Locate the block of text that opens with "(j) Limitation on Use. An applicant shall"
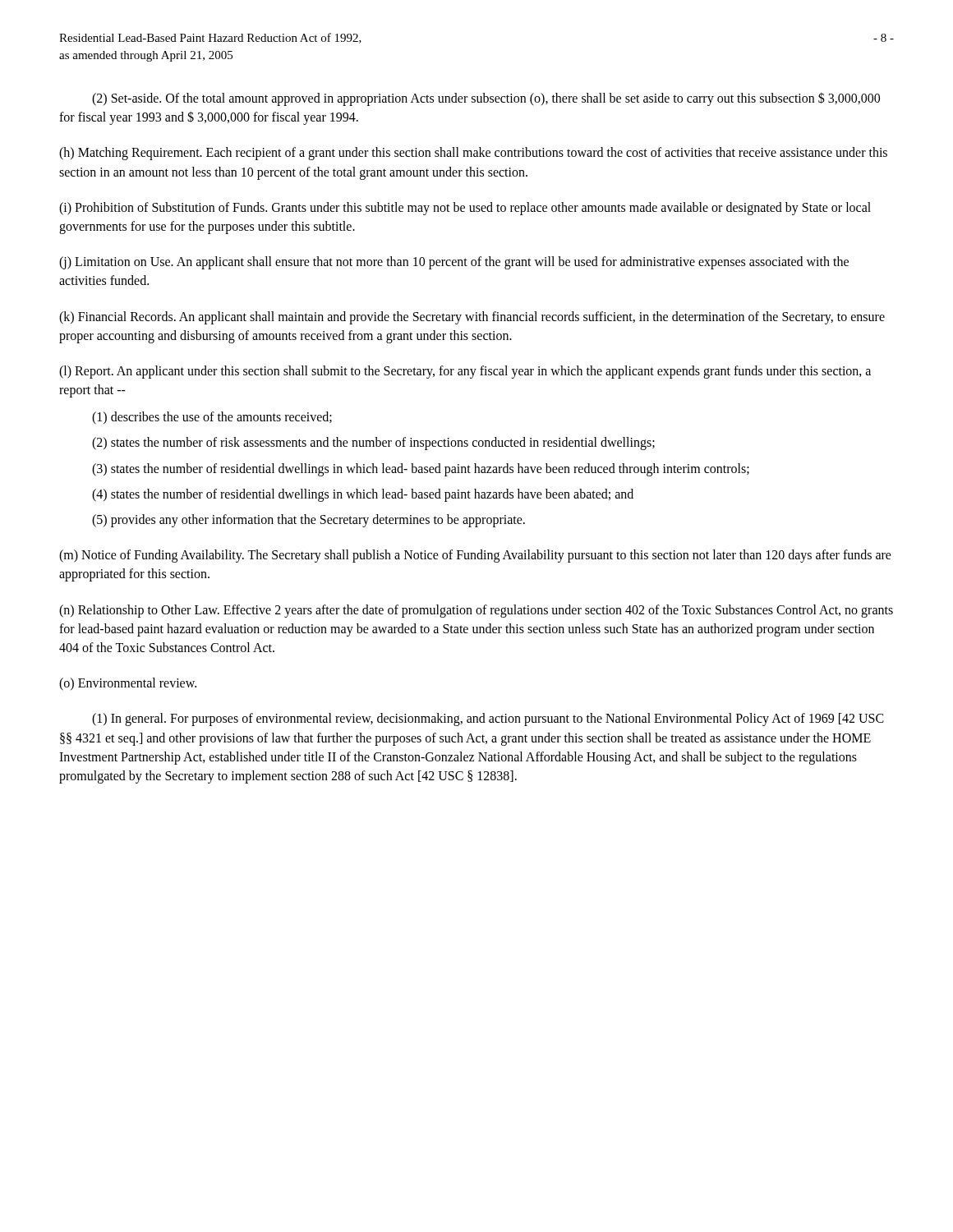The height and width of the screenshot is (1232, 953). click(x=454, y=271)
